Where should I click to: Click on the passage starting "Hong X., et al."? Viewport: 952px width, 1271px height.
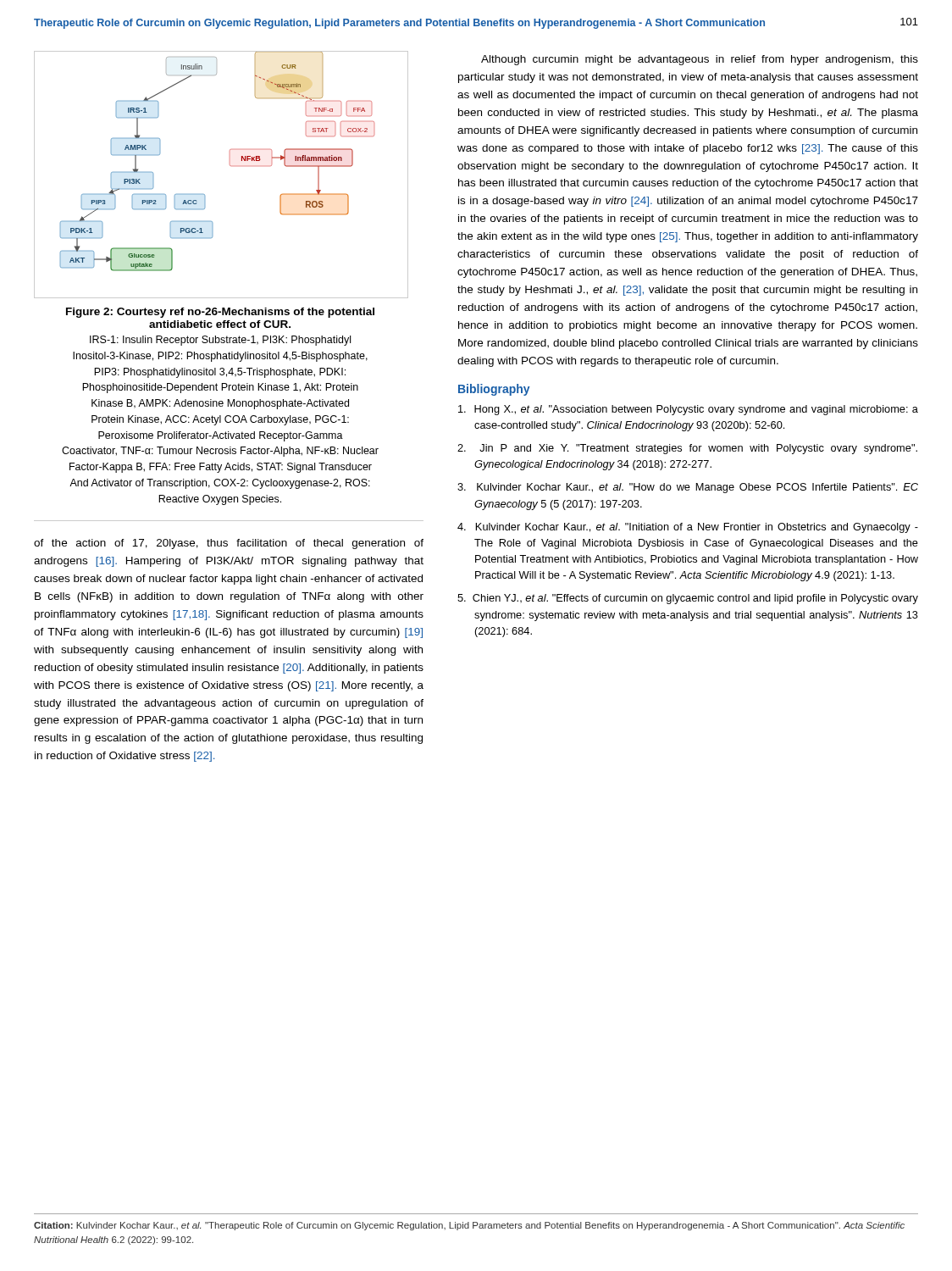coord(688,417)
